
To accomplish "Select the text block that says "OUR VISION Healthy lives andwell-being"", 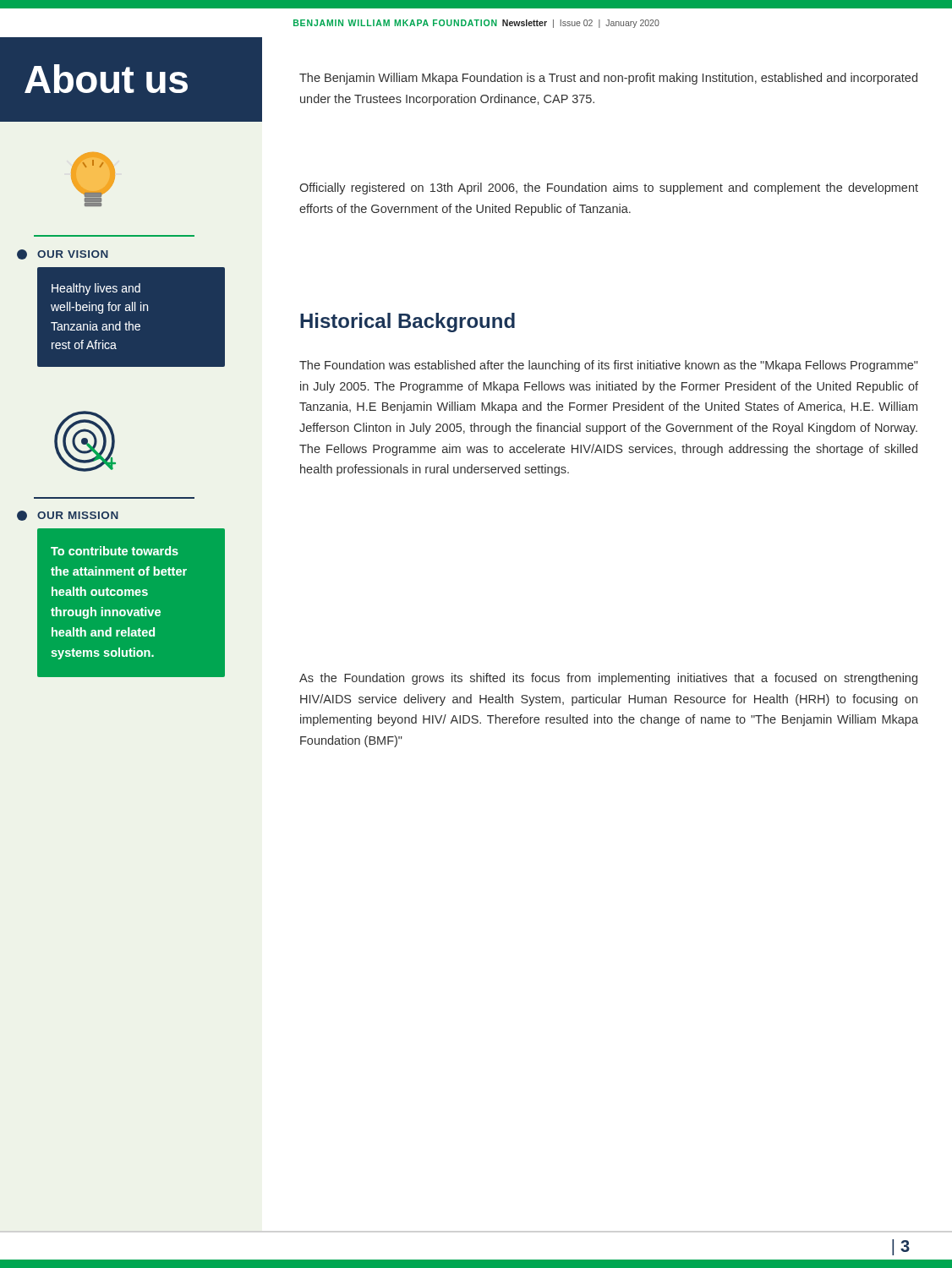I will tap(147, 307).
